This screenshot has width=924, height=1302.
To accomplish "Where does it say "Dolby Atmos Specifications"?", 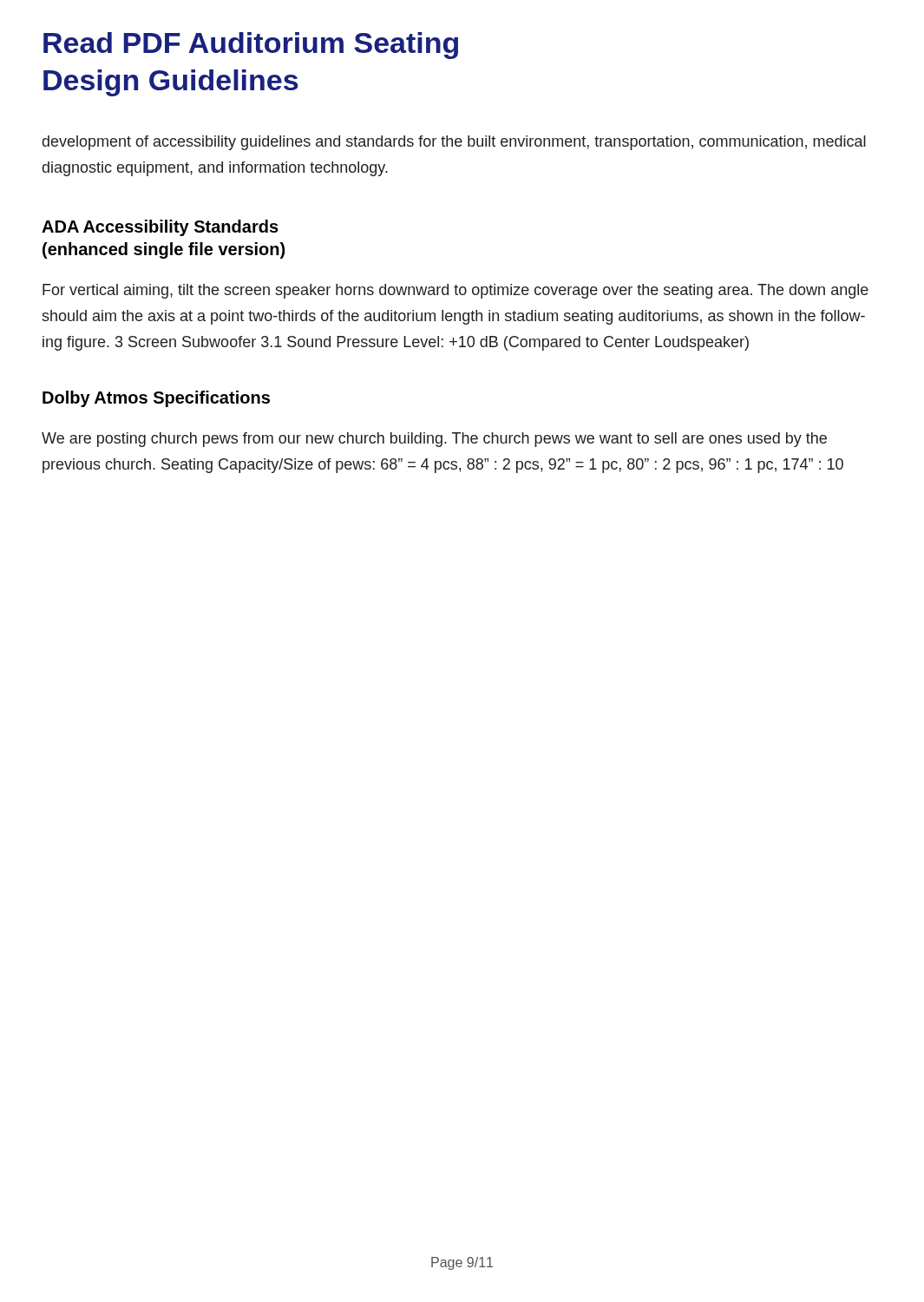I will click(156, 398).
